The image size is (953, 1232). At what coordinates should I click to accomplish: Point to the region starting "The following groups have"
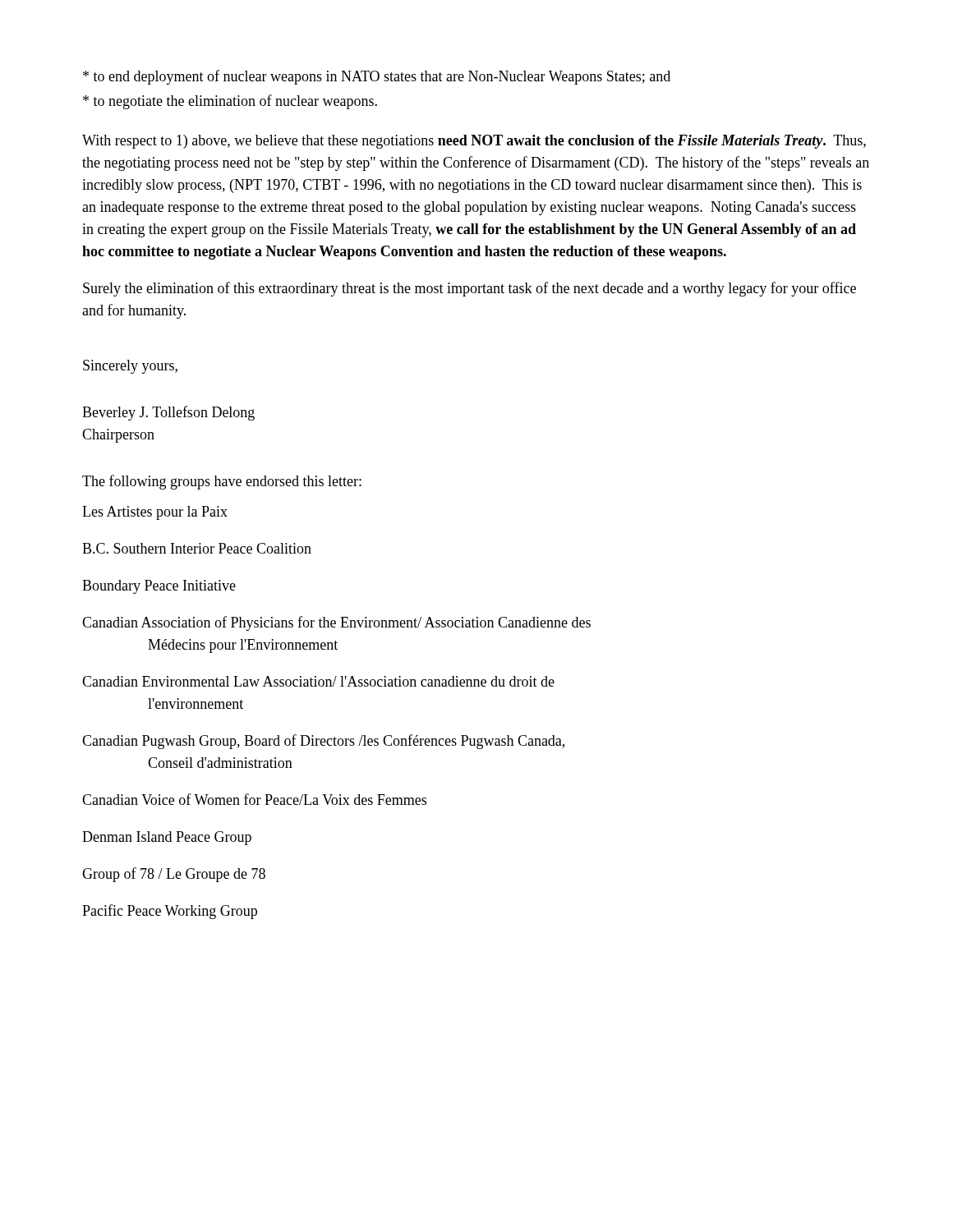click(222, 481)
